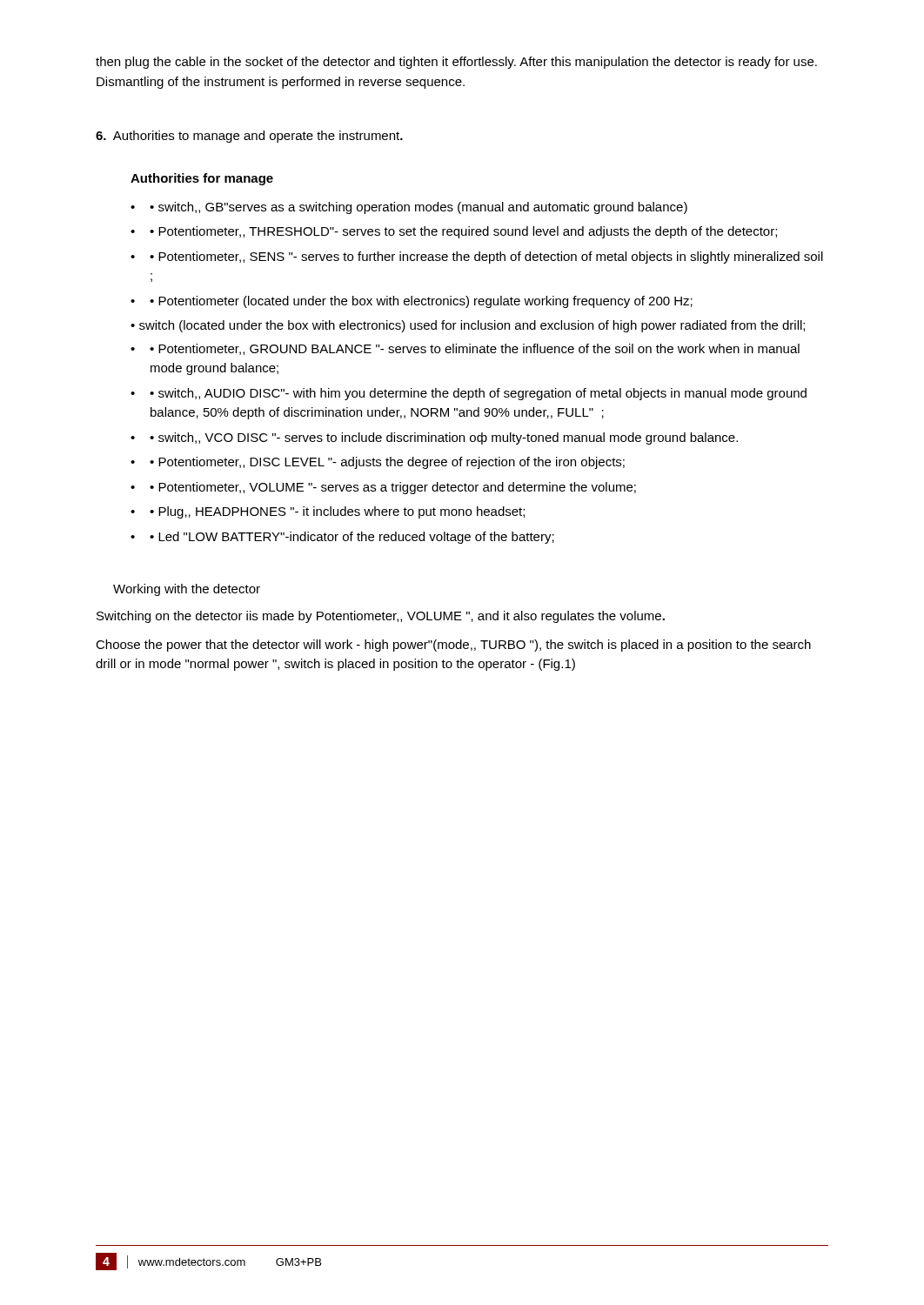Click on the block starting "Authorities to manage and operate"

tap(249, 135)
